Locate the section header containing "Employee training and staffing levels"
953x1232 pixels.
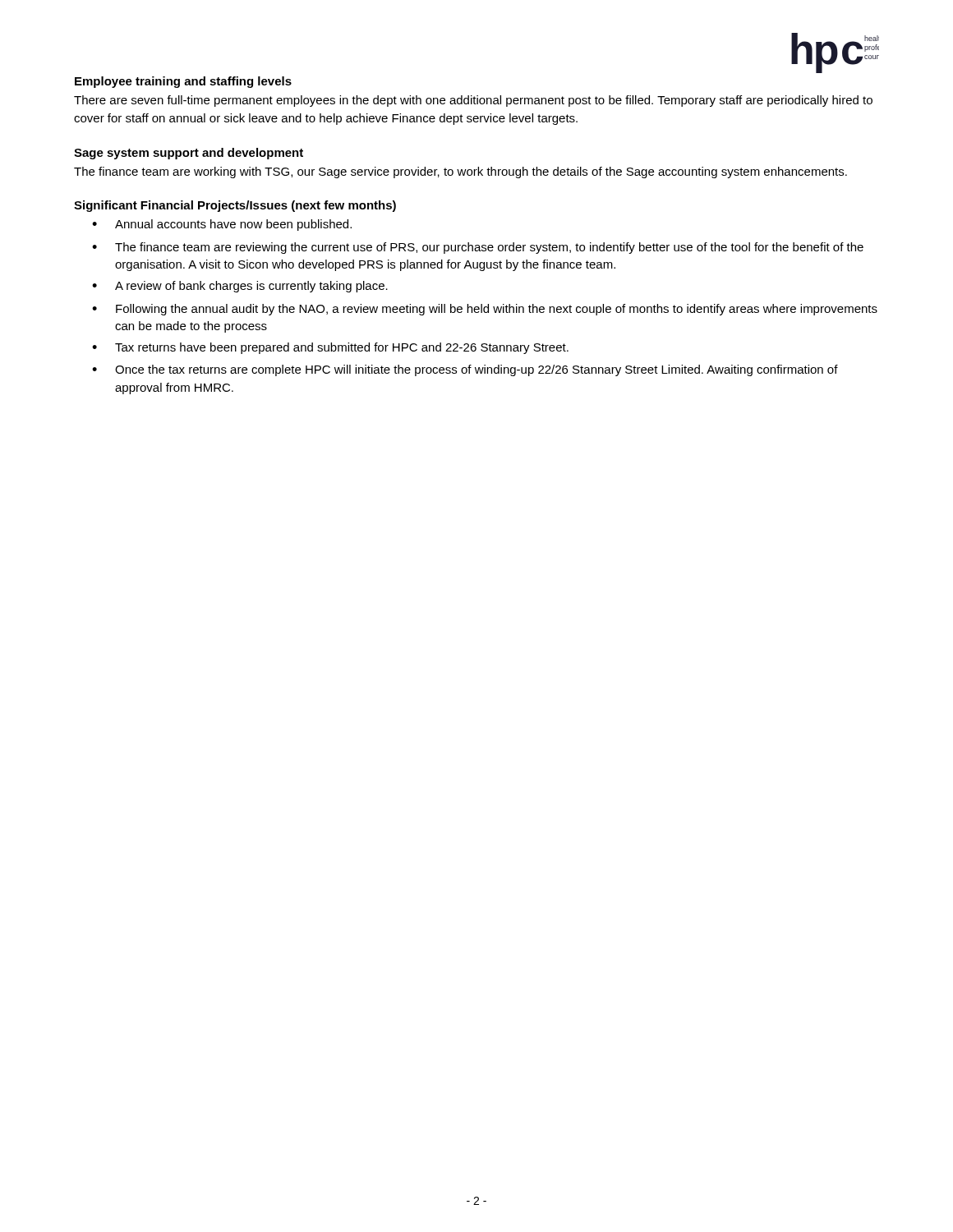(183, 81)
